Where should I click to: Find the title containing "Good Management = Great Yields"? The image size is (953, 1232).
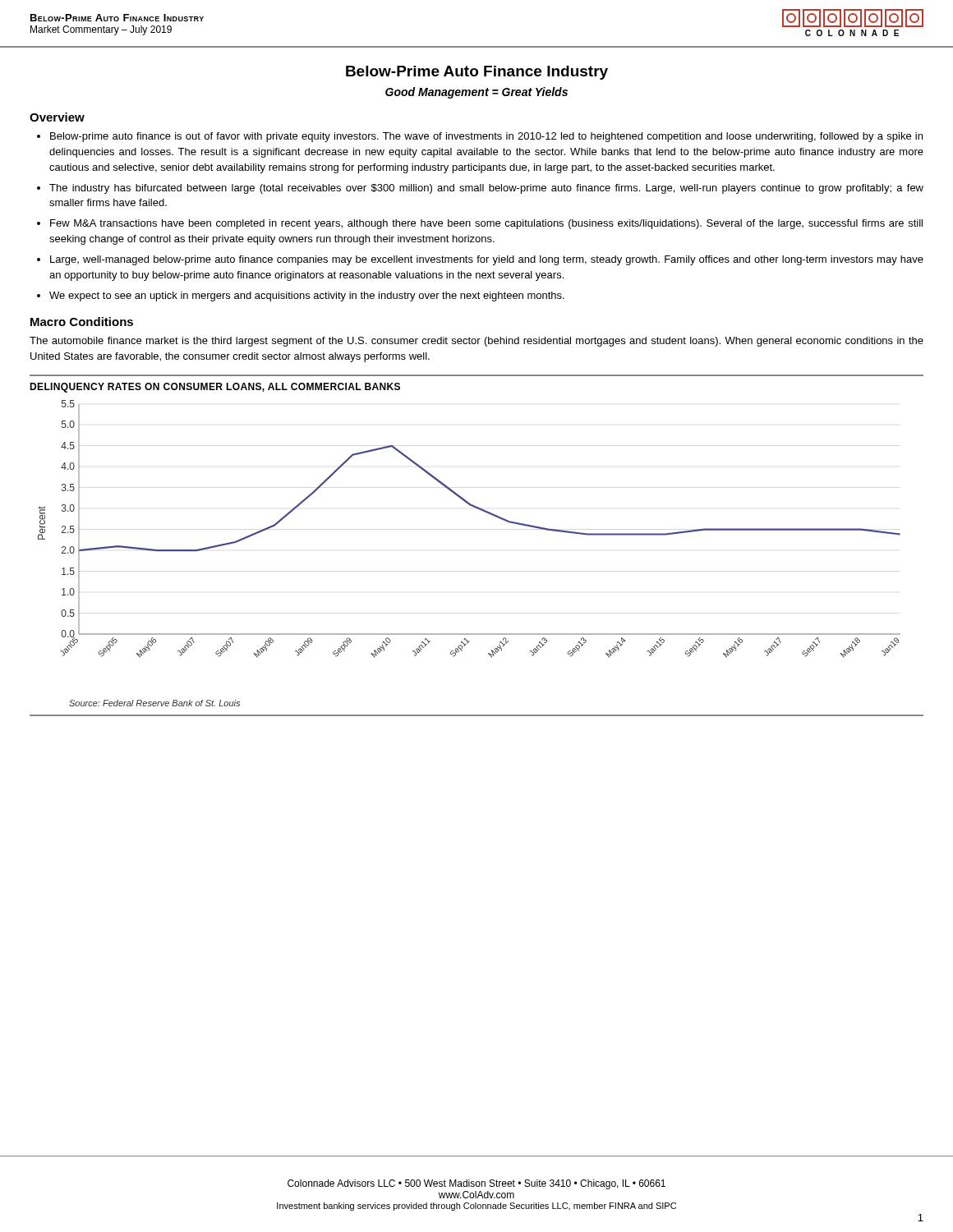pyautogui.click(x=476, y=92)
